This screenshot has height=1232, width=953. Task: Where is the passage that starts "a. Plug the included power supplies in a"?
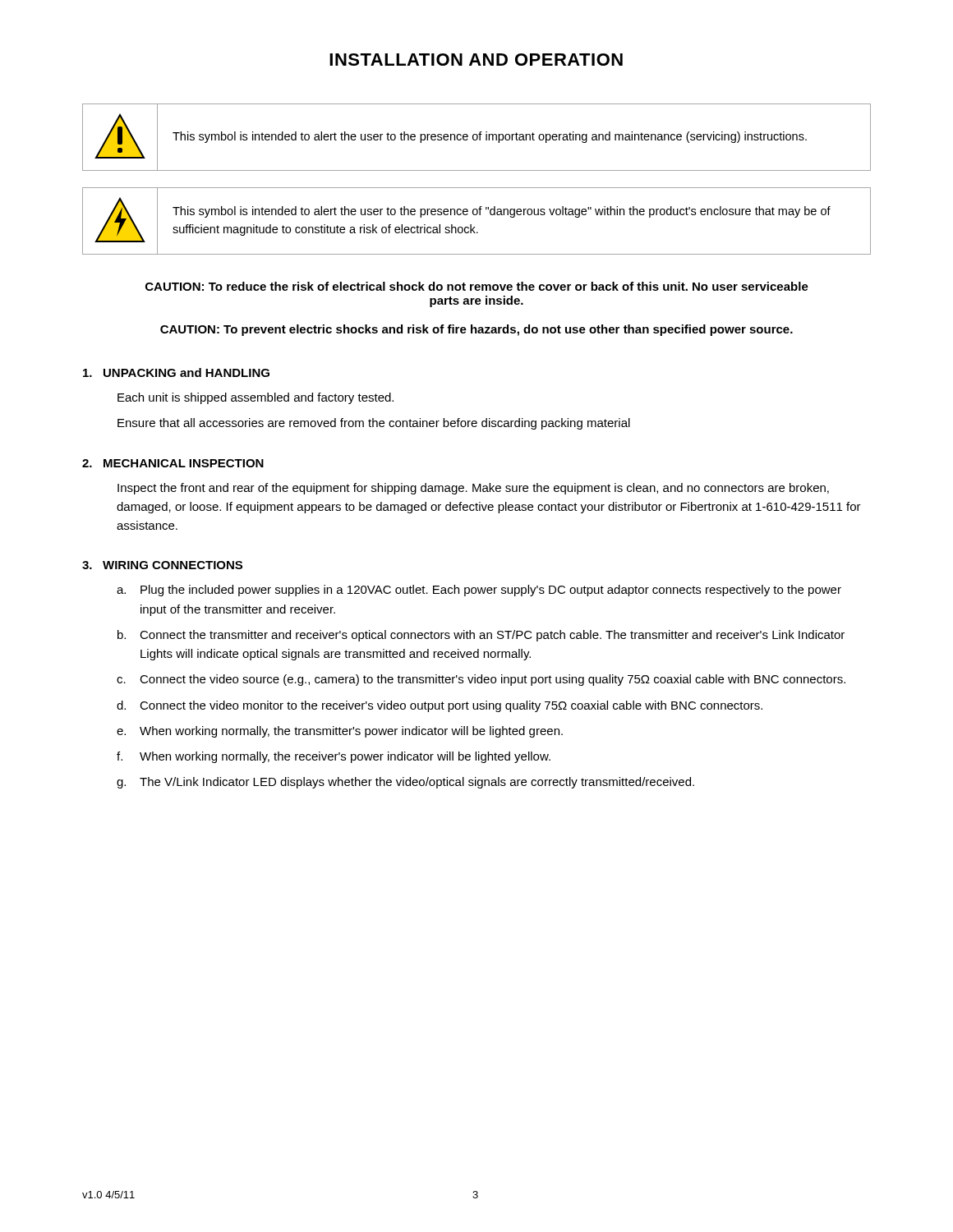(x=494, y=599)
